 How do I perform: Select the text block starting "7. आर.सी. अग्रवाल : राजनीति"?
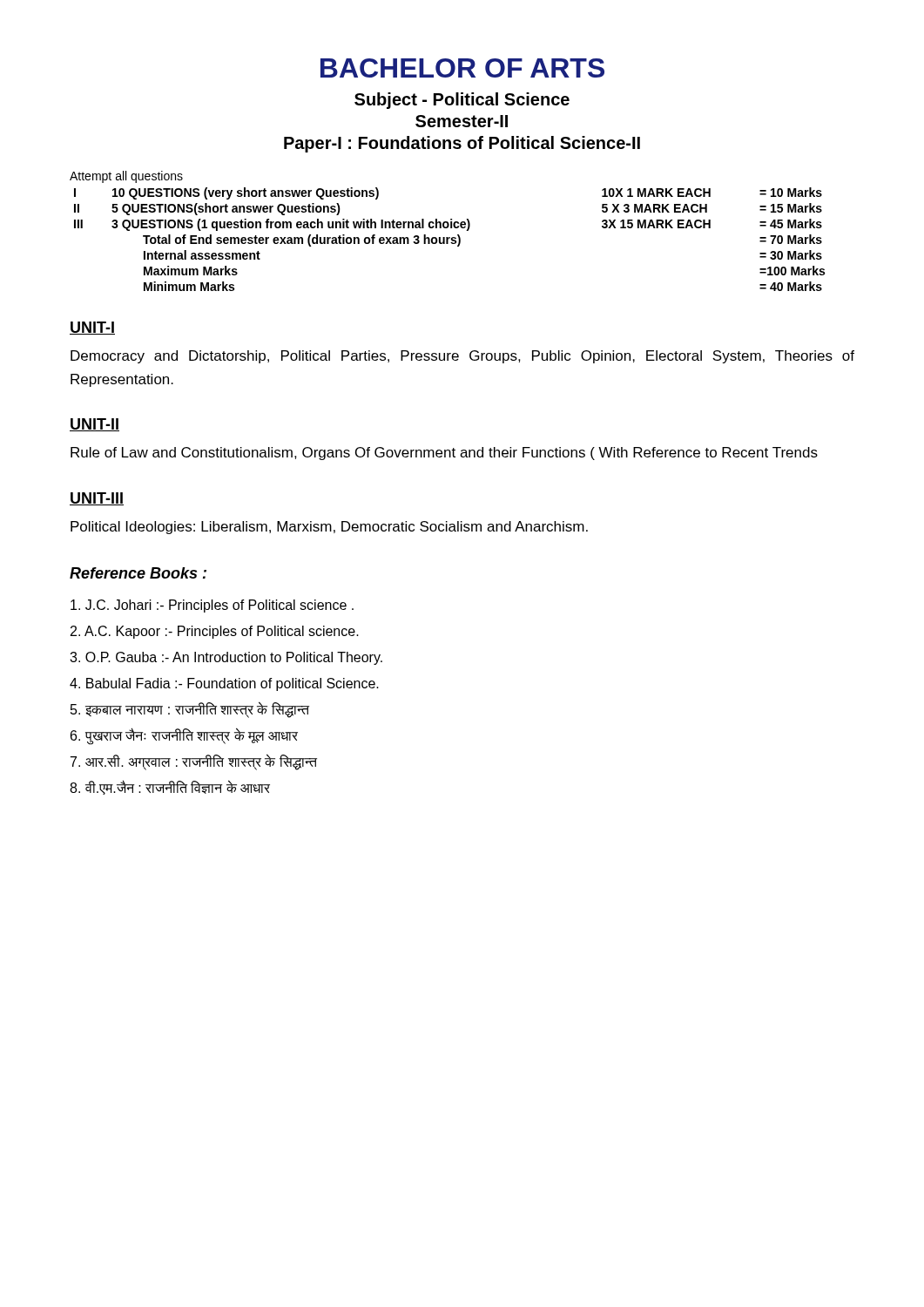[x=193, y=762]
